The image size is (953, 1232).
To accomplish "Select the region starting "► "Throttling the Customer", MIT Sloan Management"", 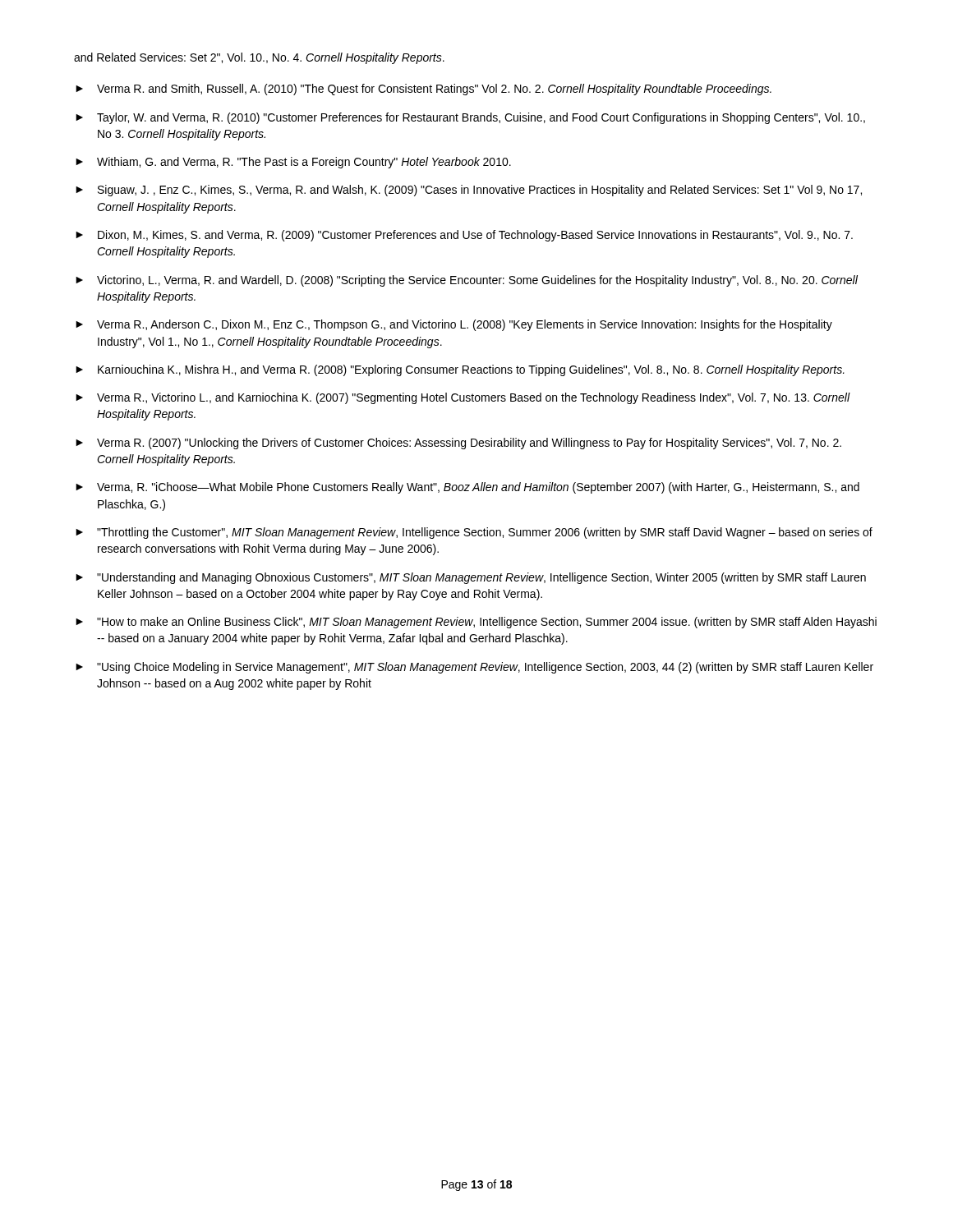I will (x=476, y=541).
